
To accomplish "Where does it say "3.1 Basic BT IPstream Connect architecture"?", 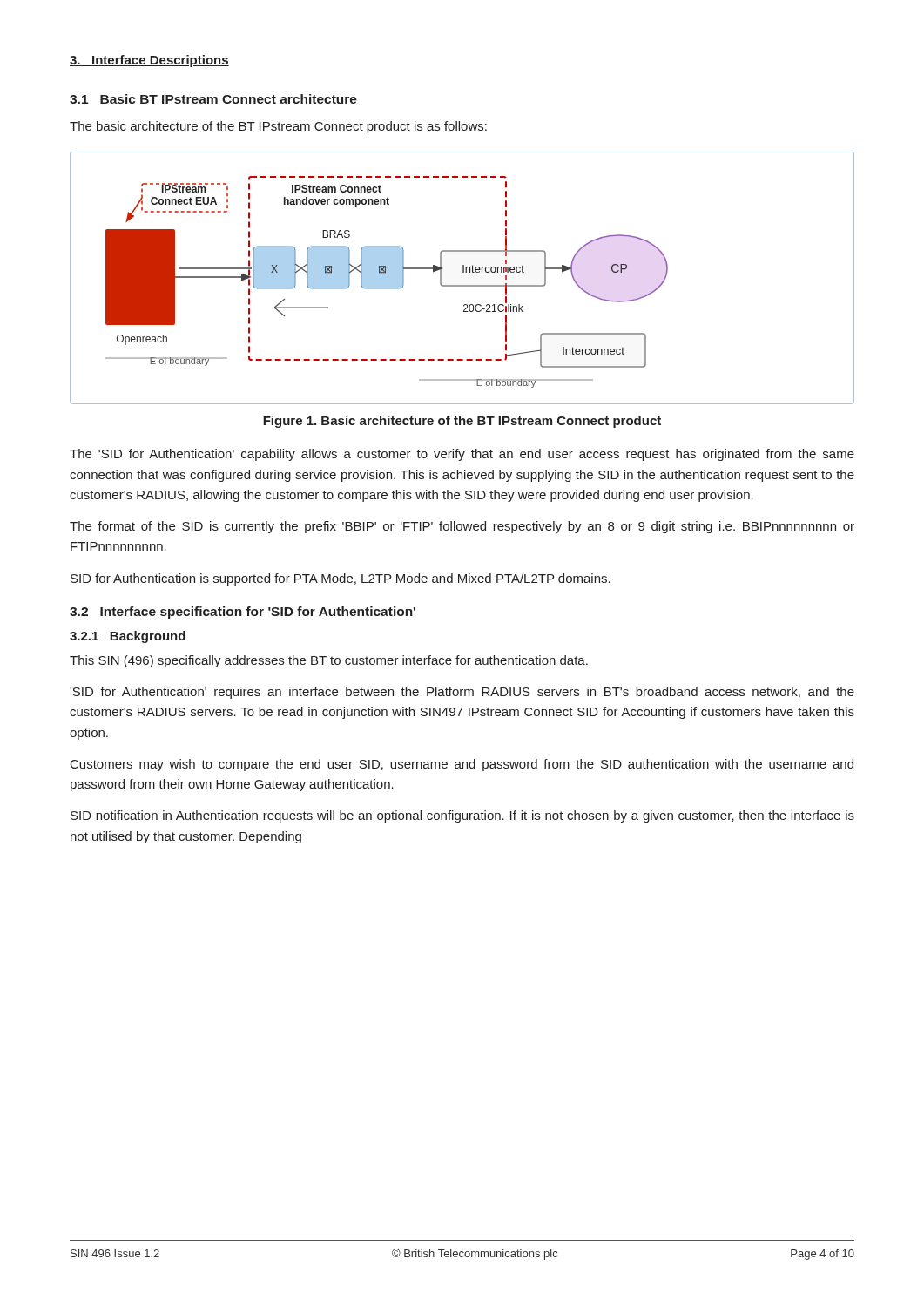I will (x=213, y=99).
